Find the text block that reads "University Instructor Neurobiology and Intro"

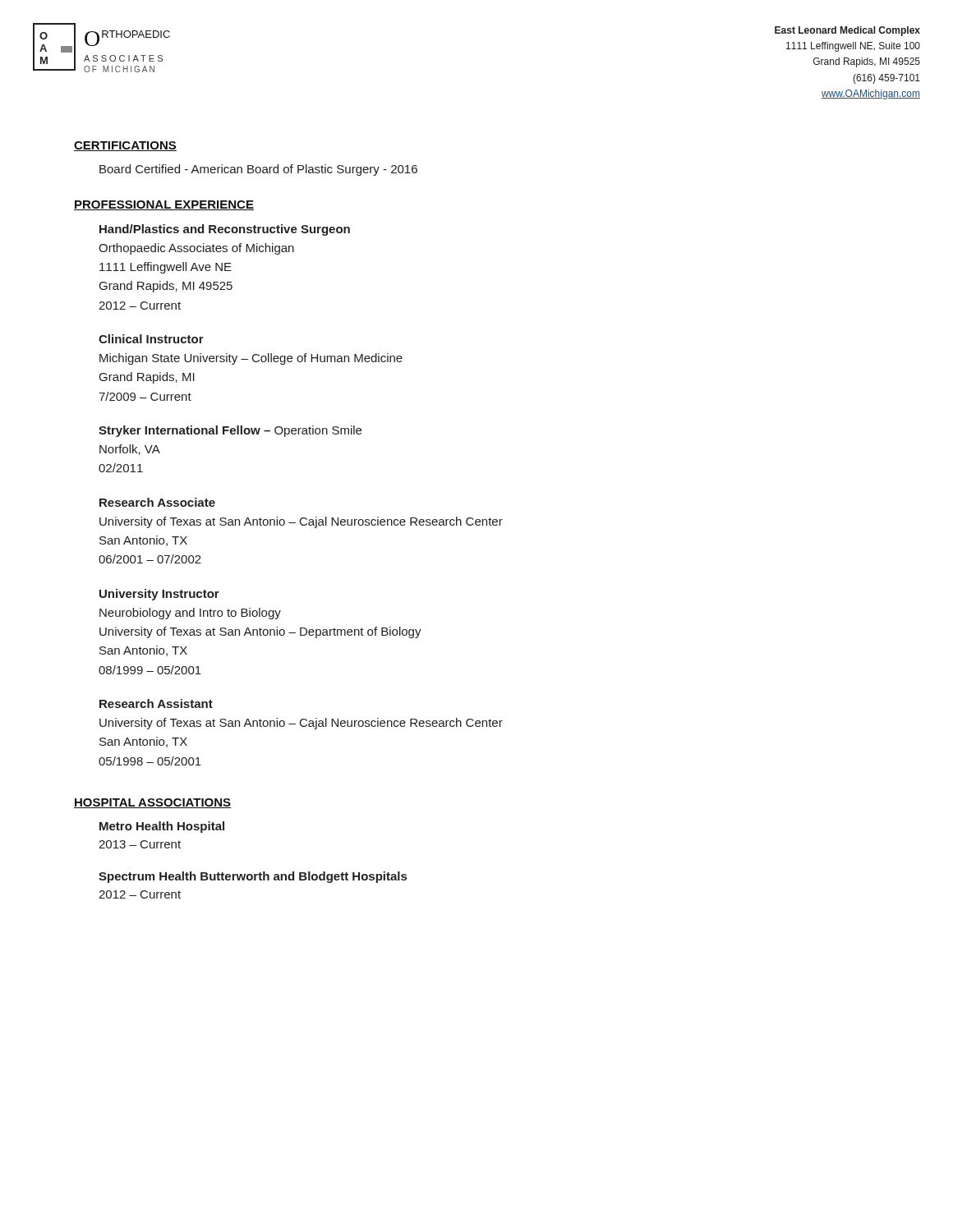tap(159, 595)
